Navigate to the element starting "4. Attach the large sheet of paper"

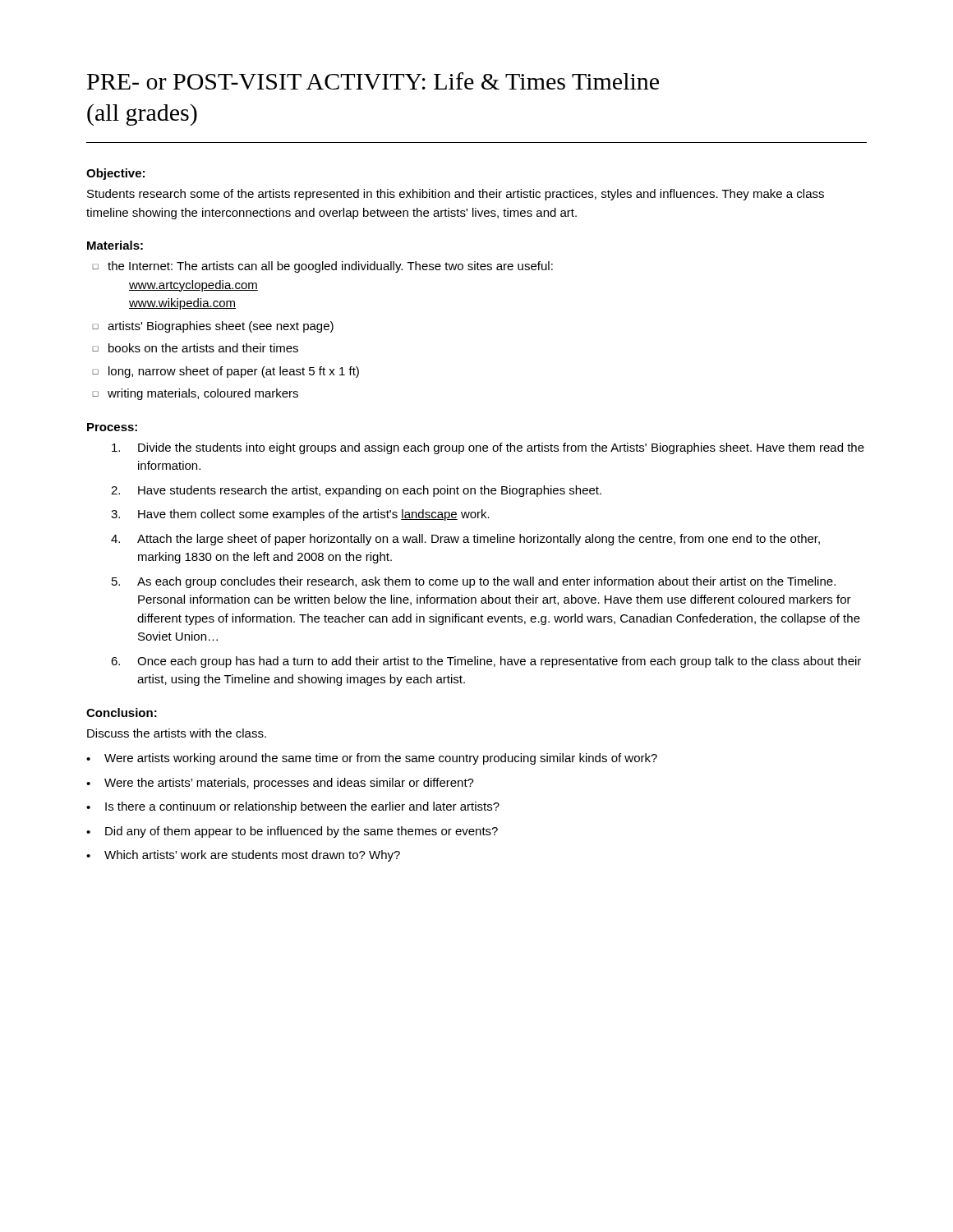[489, 548]
